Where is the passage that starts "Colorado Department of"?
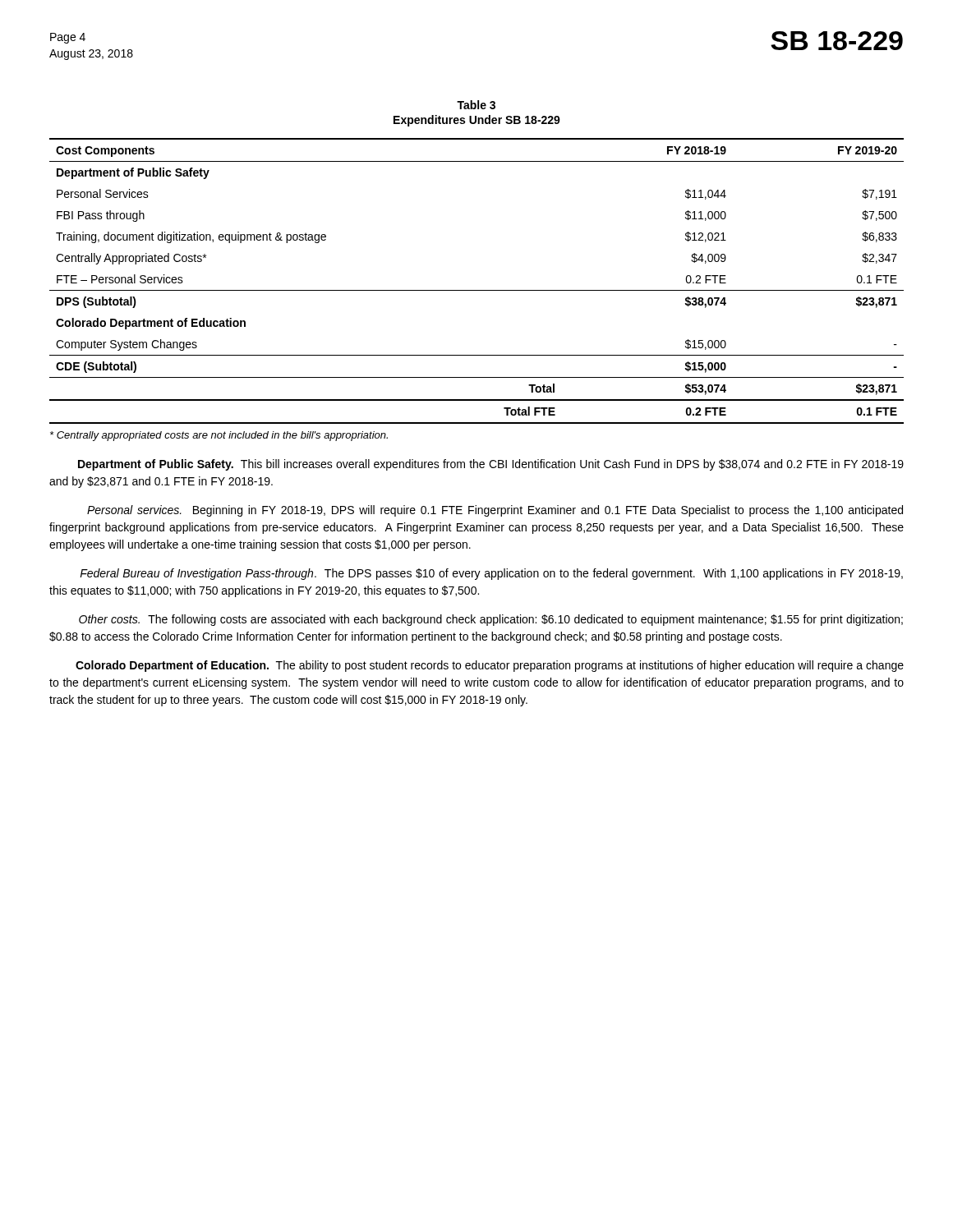This screenshot has height=1232, width=953. [476, 683]
